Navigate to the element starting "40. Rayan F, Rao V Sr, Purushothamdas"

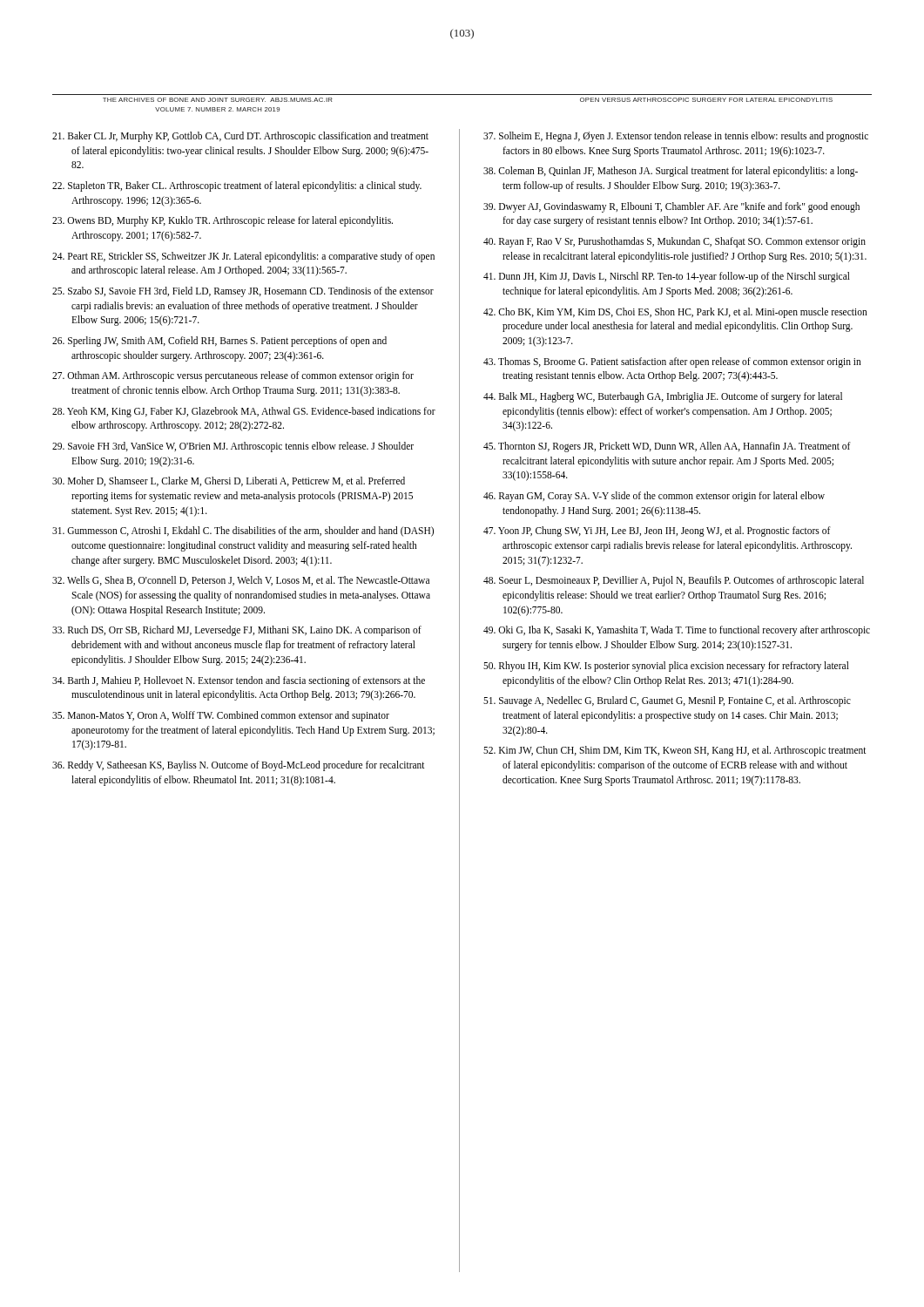click(675, 249)
